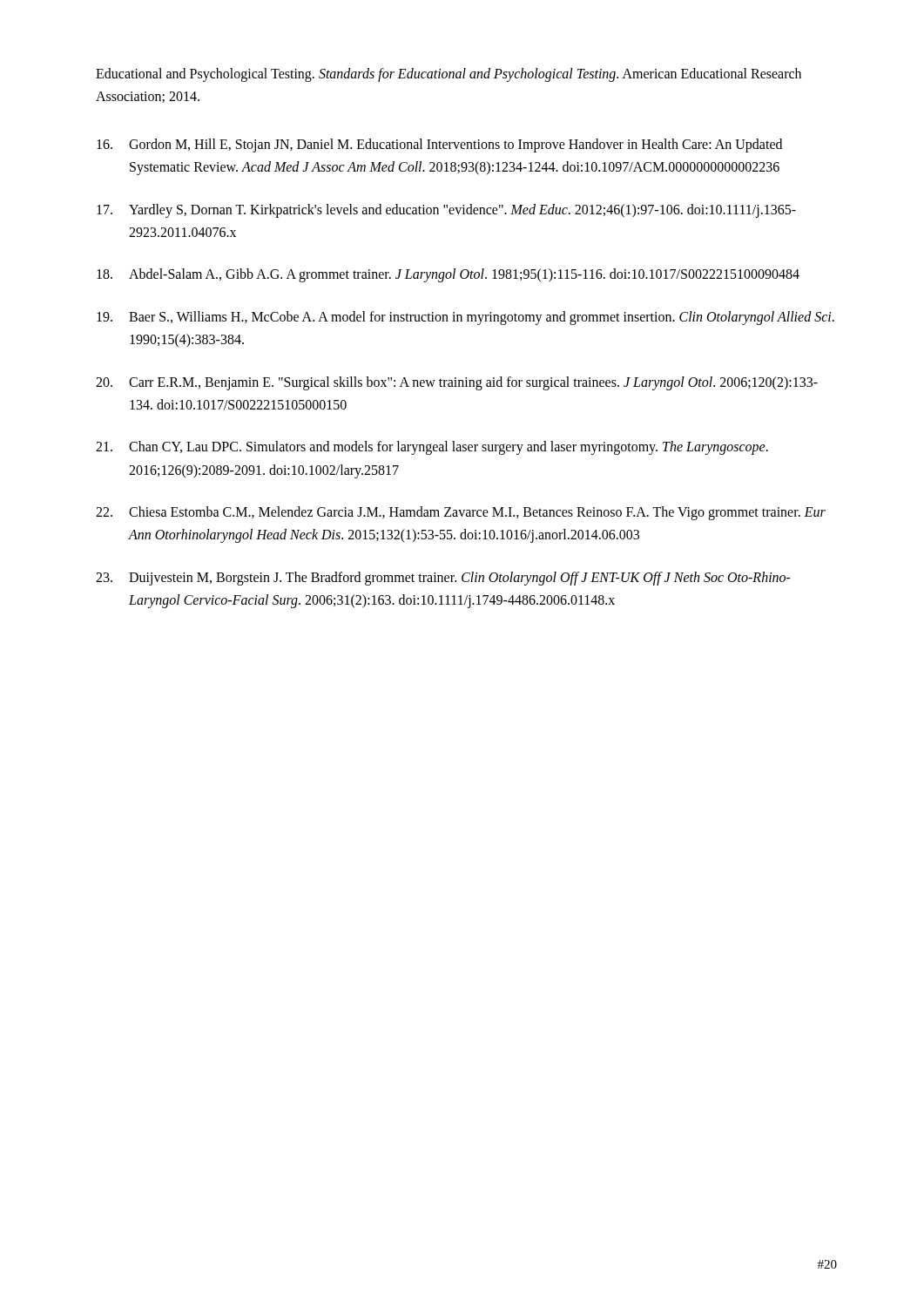The image size is (924, 1307).
Task: Locate the block of text that opens with "17. Yardley S,"
Action: pos(466,221)
